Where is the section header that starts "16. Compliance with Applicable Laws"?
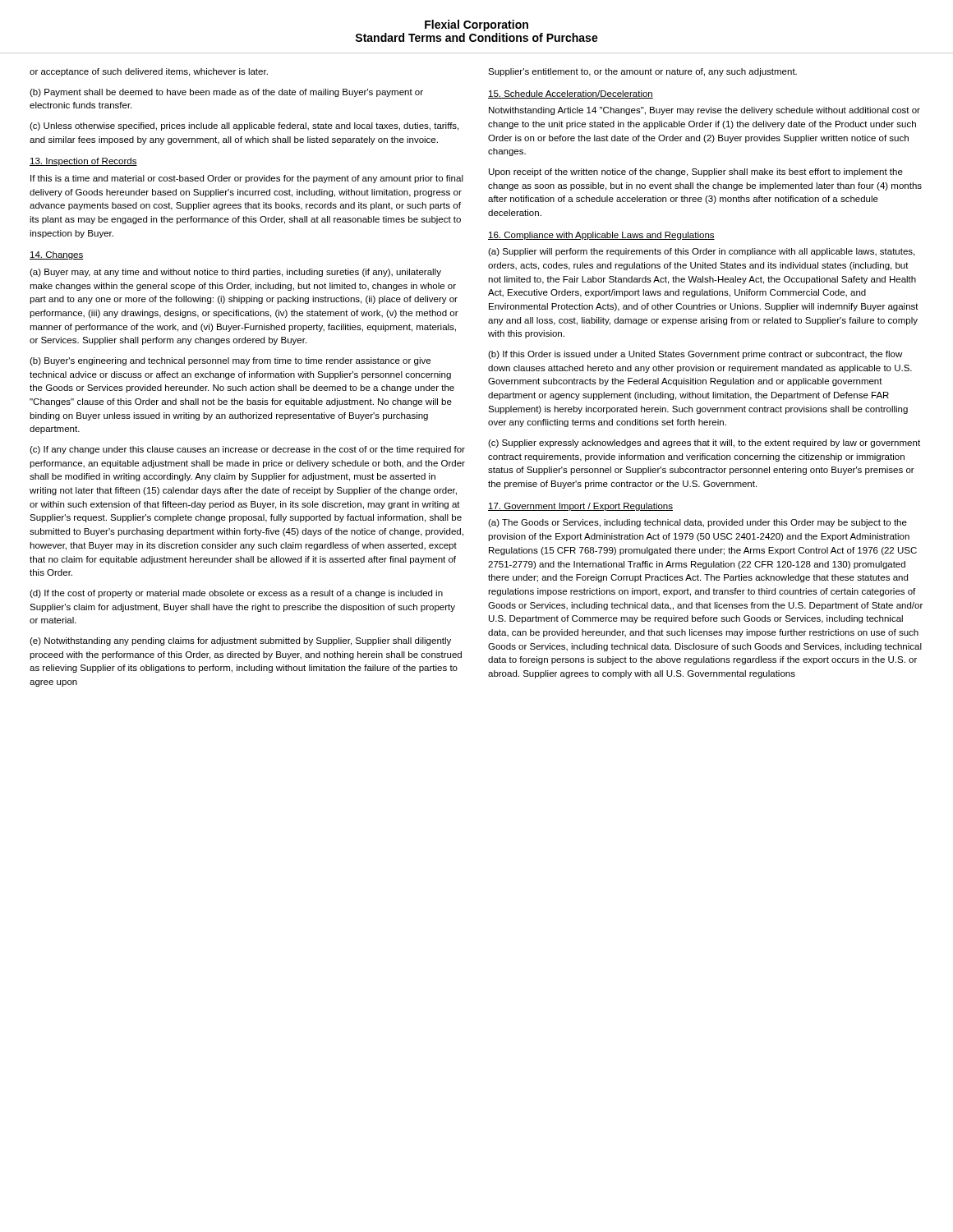The height and width of the screenshot is (1232, 953). [x=706, y=235]
